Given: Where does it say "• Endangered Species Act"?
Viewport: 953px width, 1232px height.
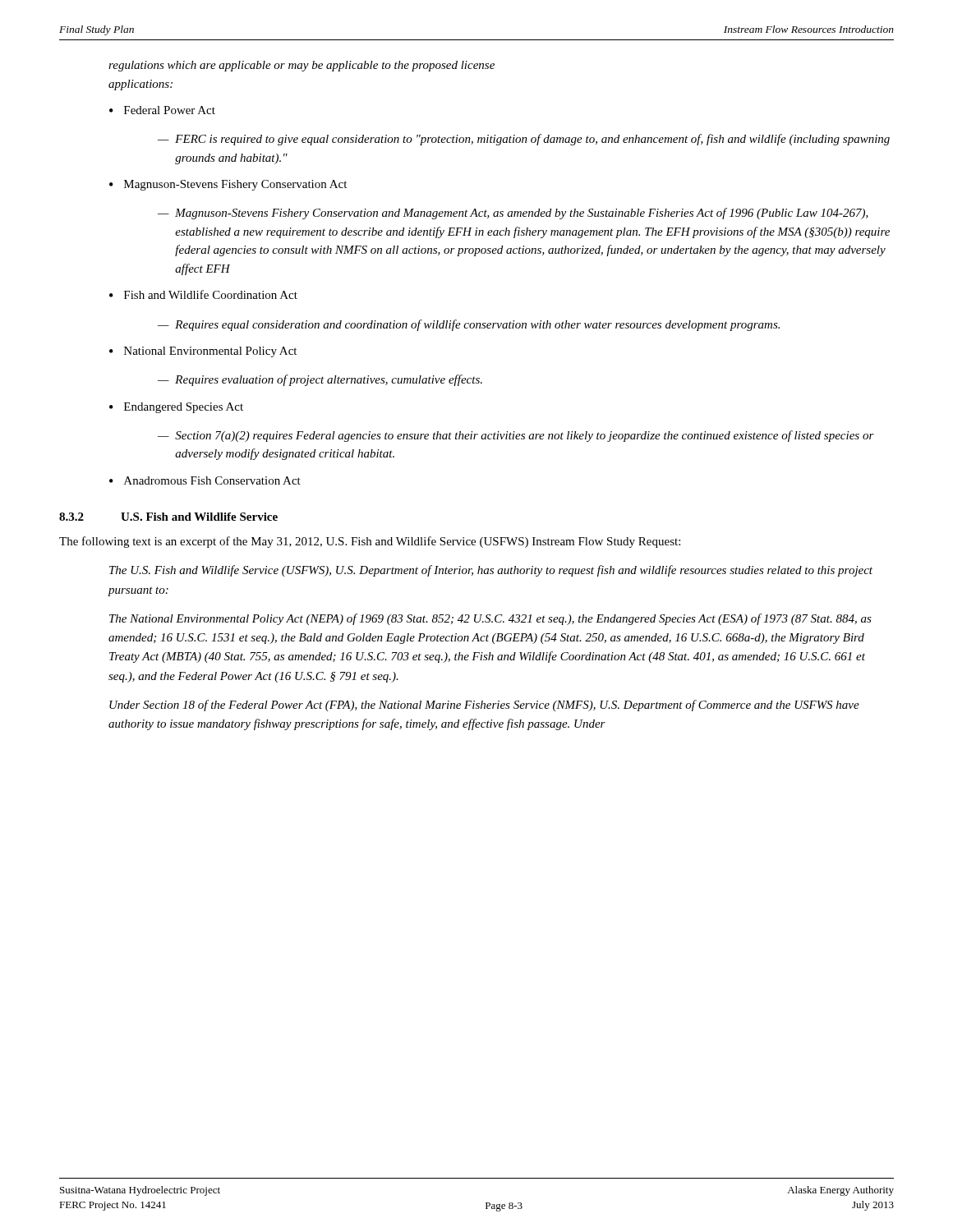Looking at the screenshot, I should [176, 408].
